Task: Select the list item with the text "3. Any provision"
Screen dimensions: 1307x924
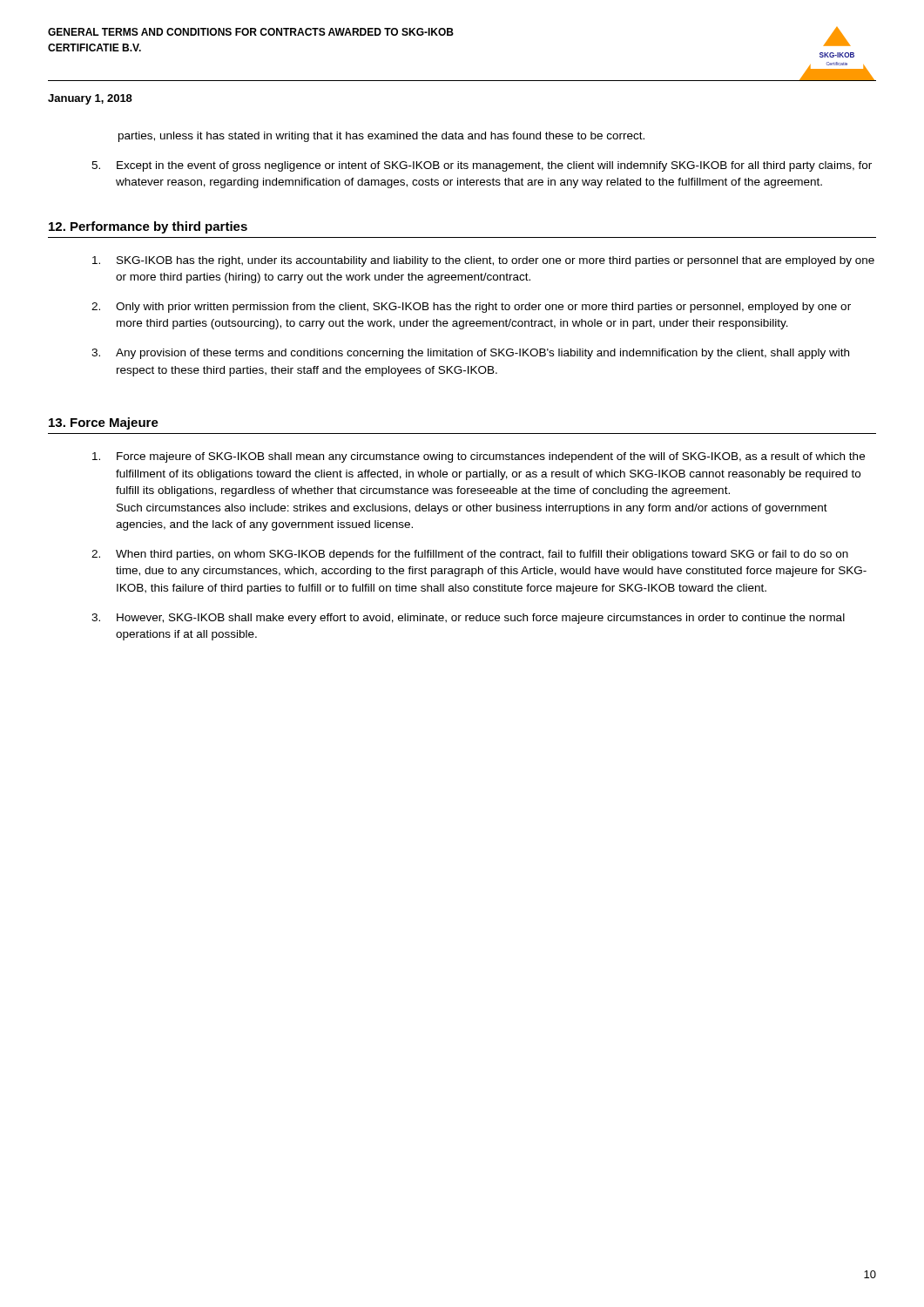Action: [x=484, y=361]
